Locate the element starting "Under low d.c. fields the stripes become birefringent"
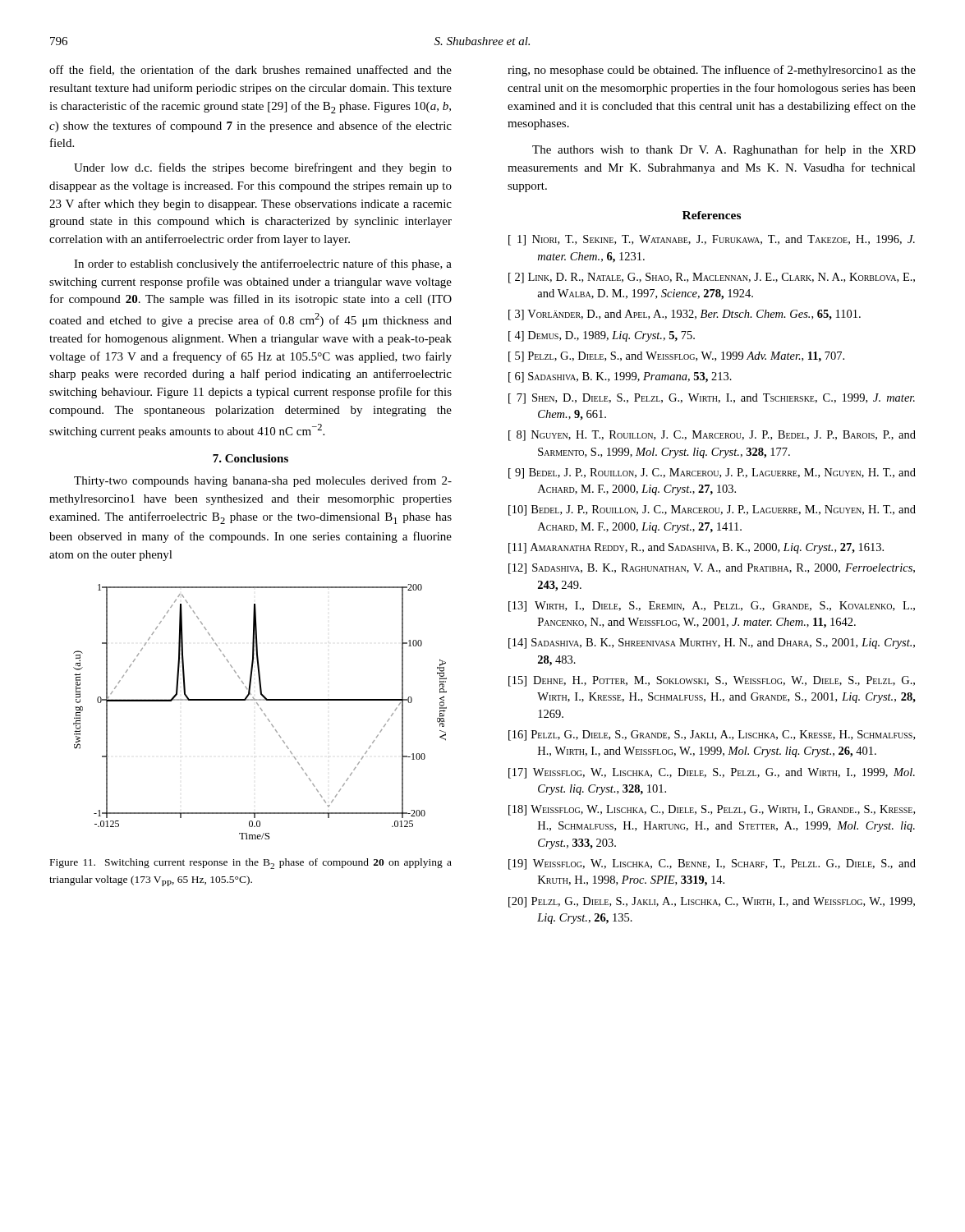 251,204
